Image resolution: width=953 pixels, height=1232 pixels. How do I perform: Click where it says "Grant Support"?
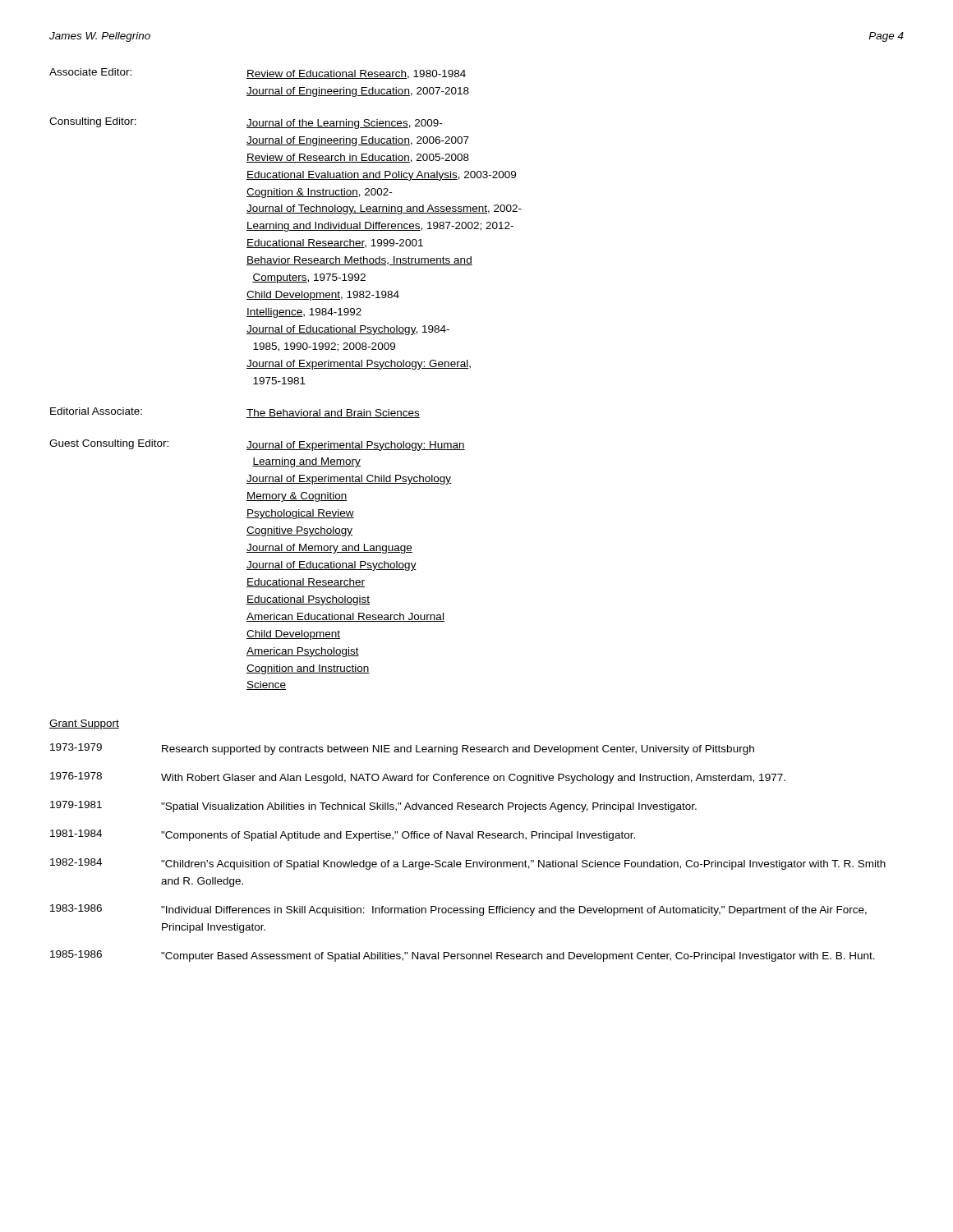(x=84, y=723)
